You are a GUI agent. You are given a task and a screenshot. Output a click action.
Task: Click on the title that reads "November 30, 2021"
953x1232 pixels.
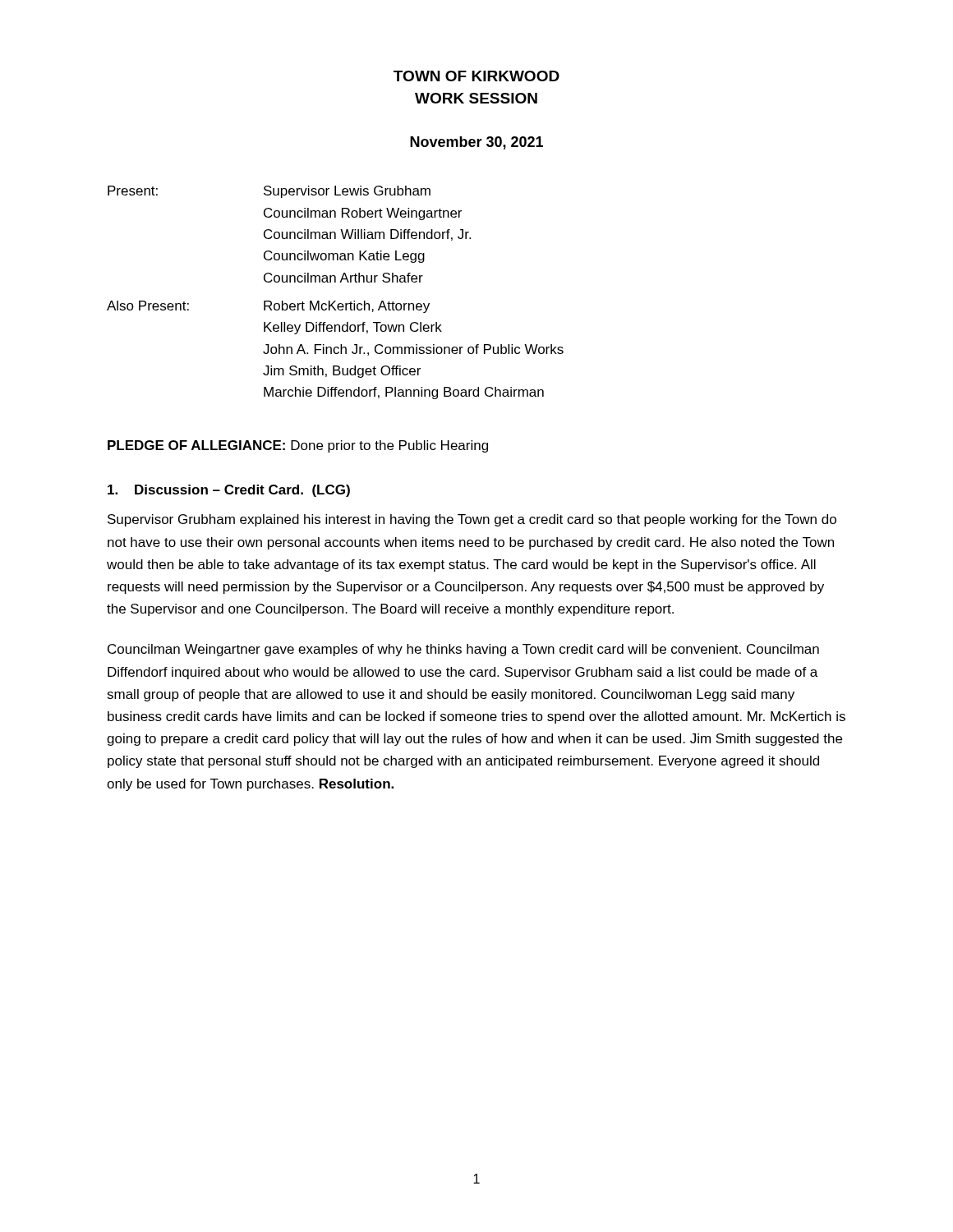(x=476, y=142)
